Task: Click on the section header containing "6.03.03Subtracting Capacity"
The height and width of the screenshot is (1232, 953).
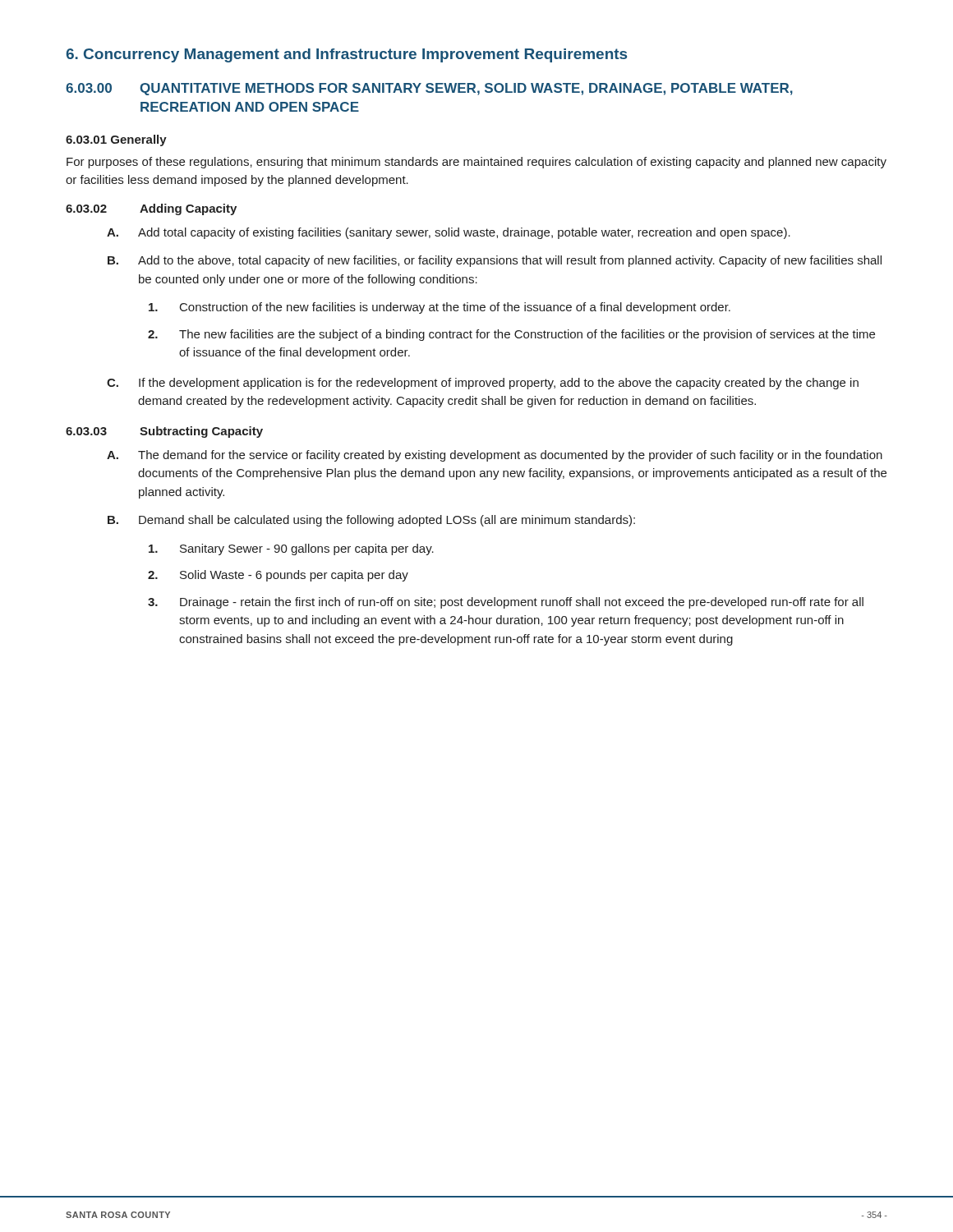Action: tap(164, 430)
